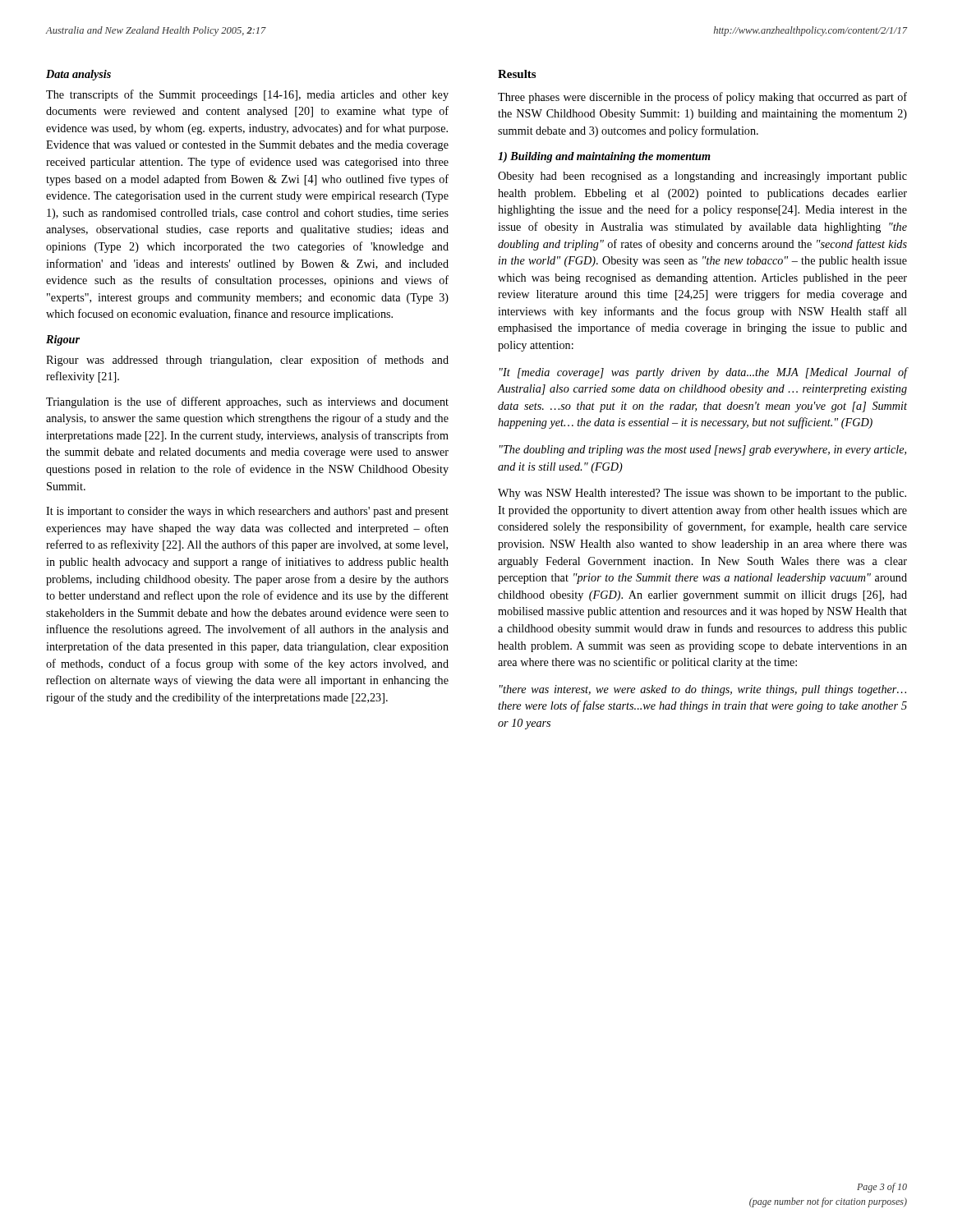Screen dimensions: 1232x953
Task: Click on the section header with the text "1) Building and maintaining the momentum"
Action: (702, 156)
